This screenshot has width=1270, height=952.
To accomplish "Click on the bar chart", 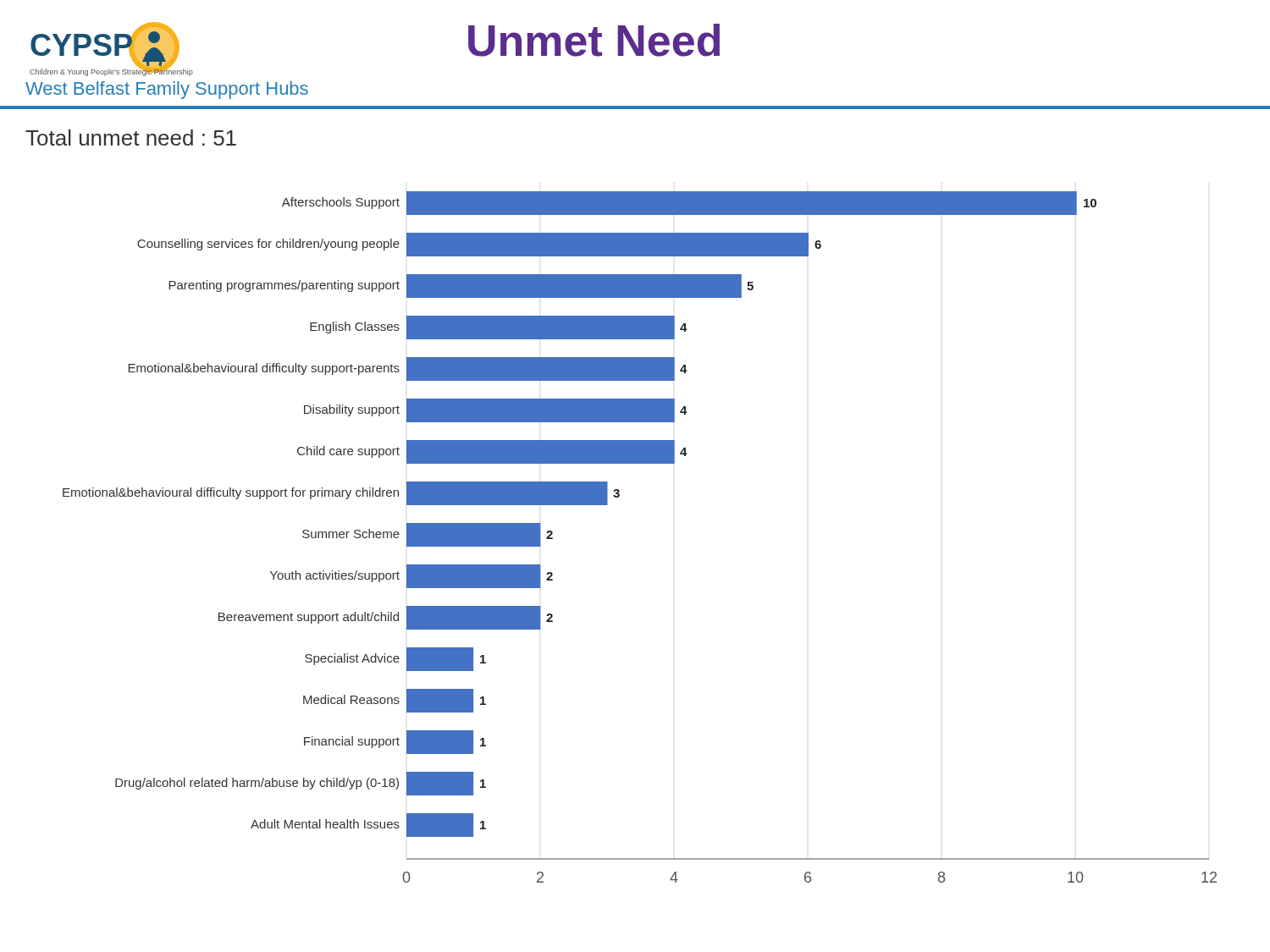I will 635,542.
